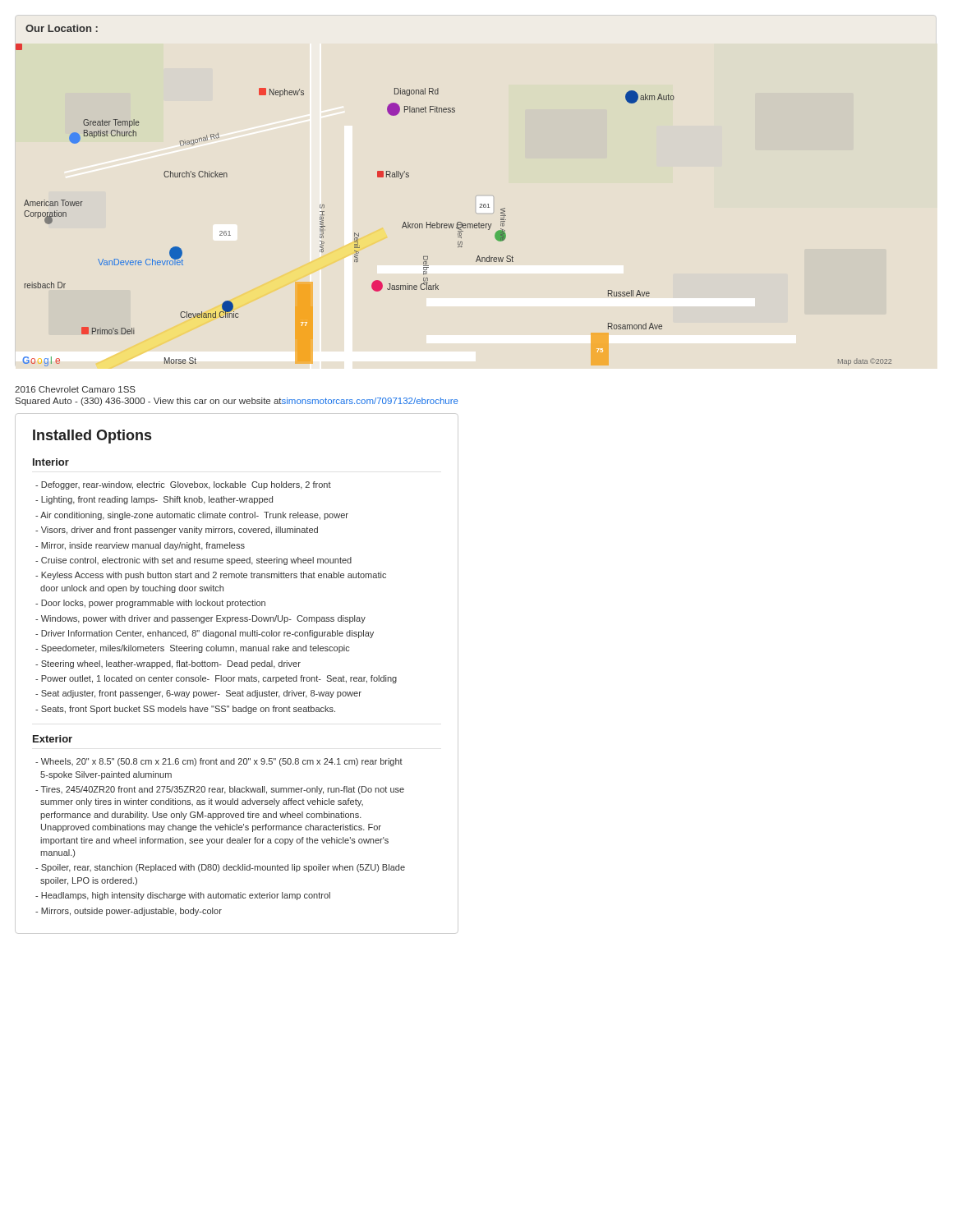
Task: Click on the map
Action: pos(476,206)
